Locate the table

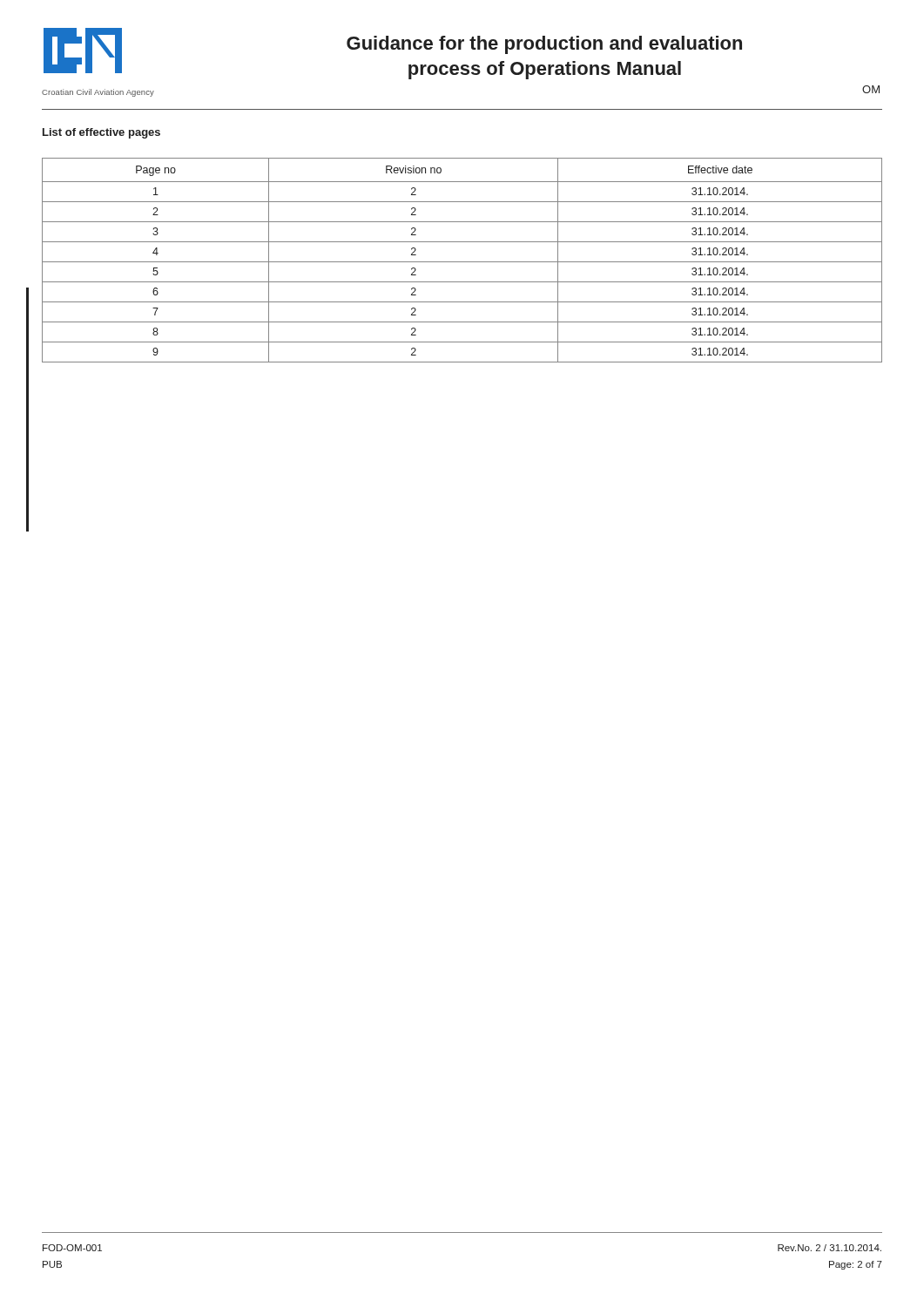click(x=462, y=250)
